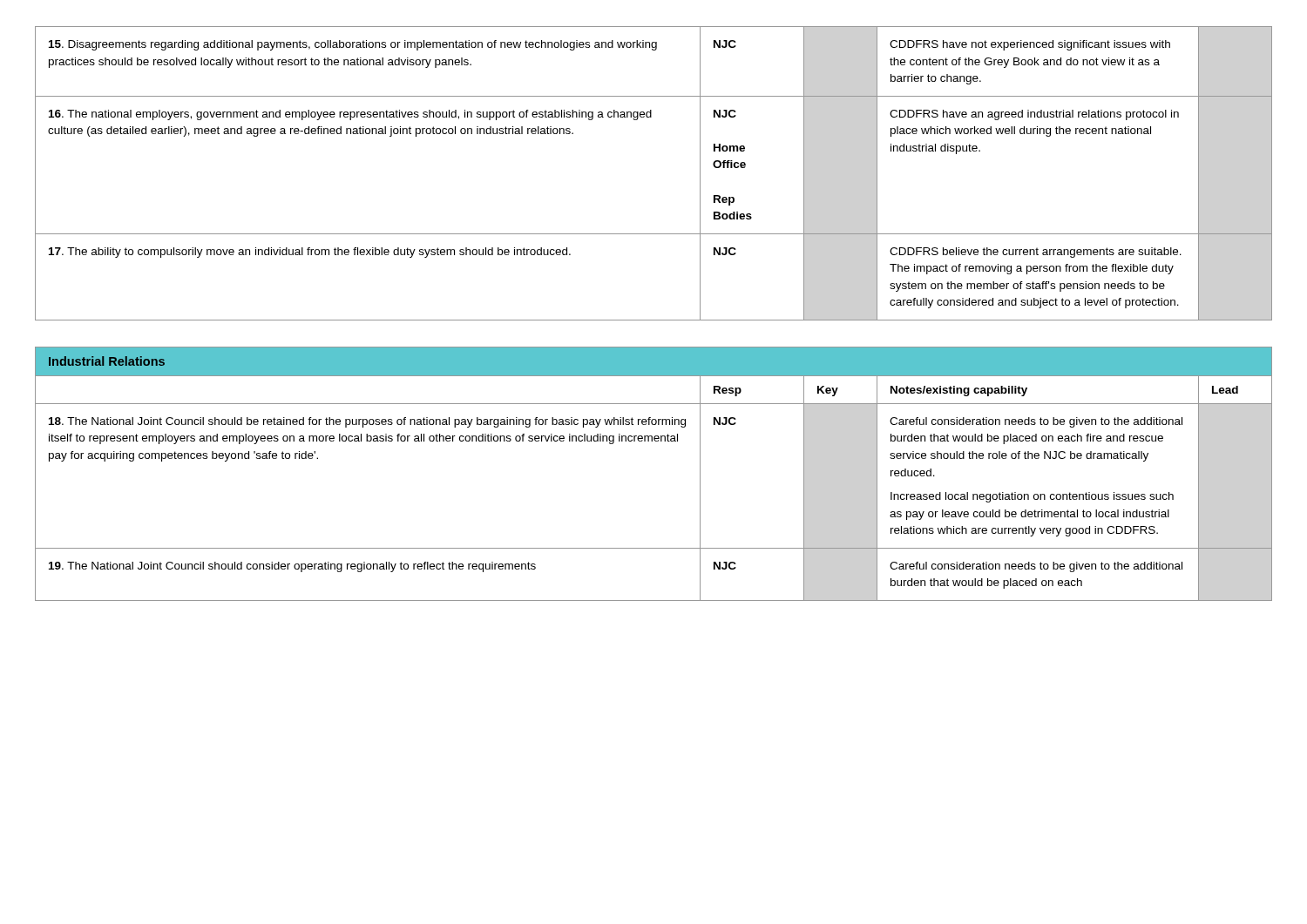
Task: Select the text block starting "Industrial Relations"
Action: tap(107, 361)
